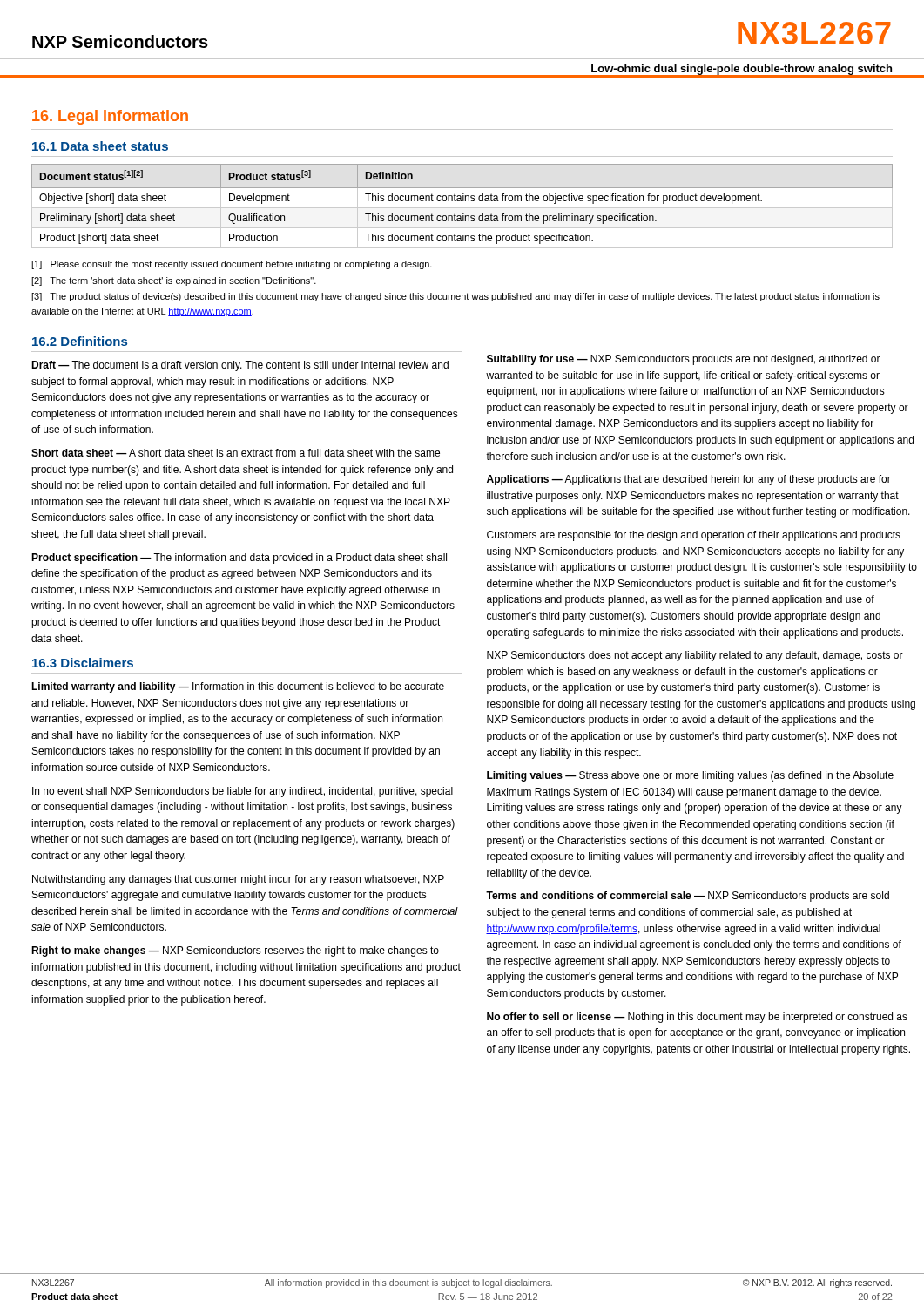
Task: Select the passage starting "In no event shall NXP"
Action: coord(247,824)
